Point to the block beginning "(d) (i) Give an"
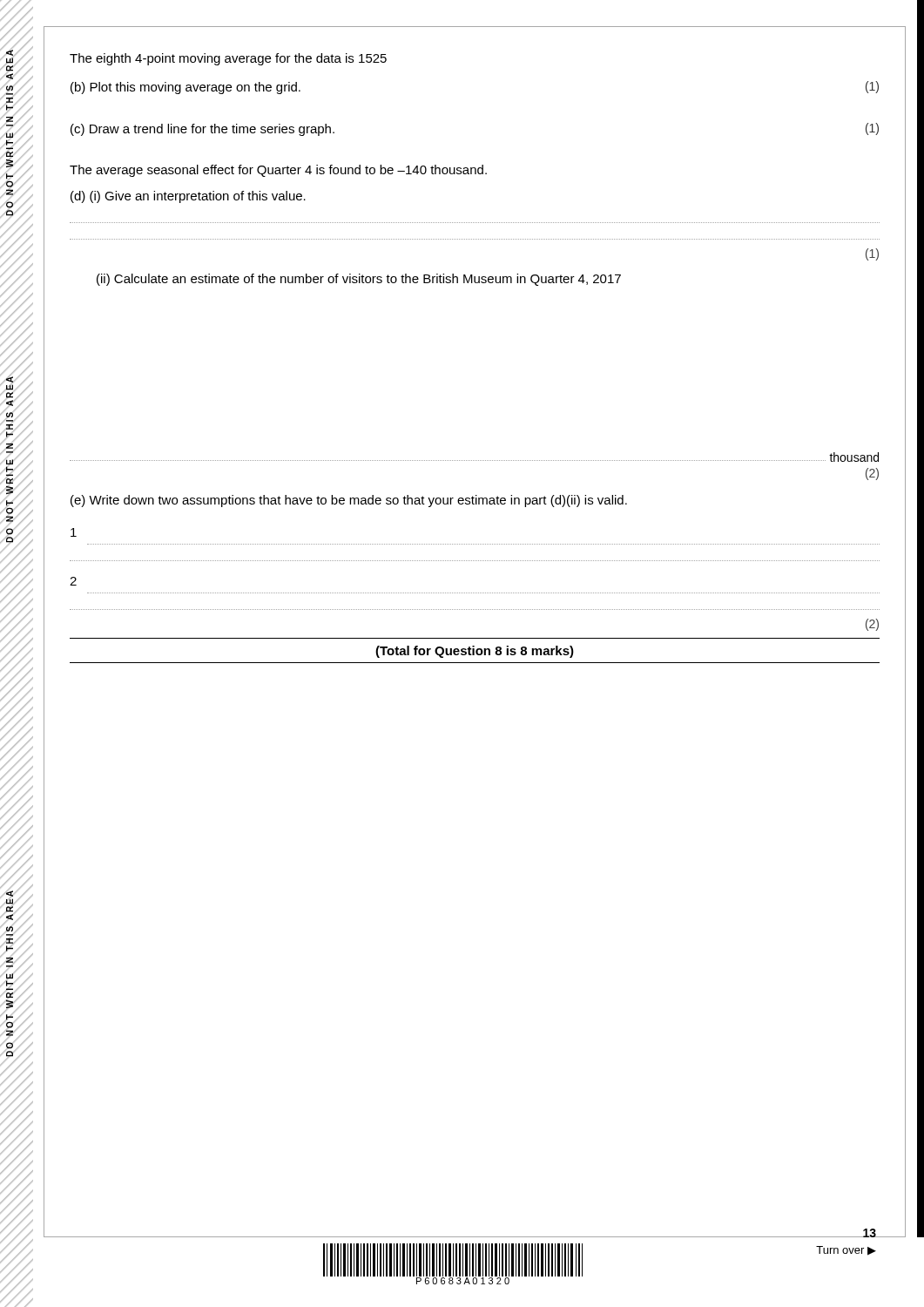924x1307 pixels. pyautogui.click(x=188, y=196)
